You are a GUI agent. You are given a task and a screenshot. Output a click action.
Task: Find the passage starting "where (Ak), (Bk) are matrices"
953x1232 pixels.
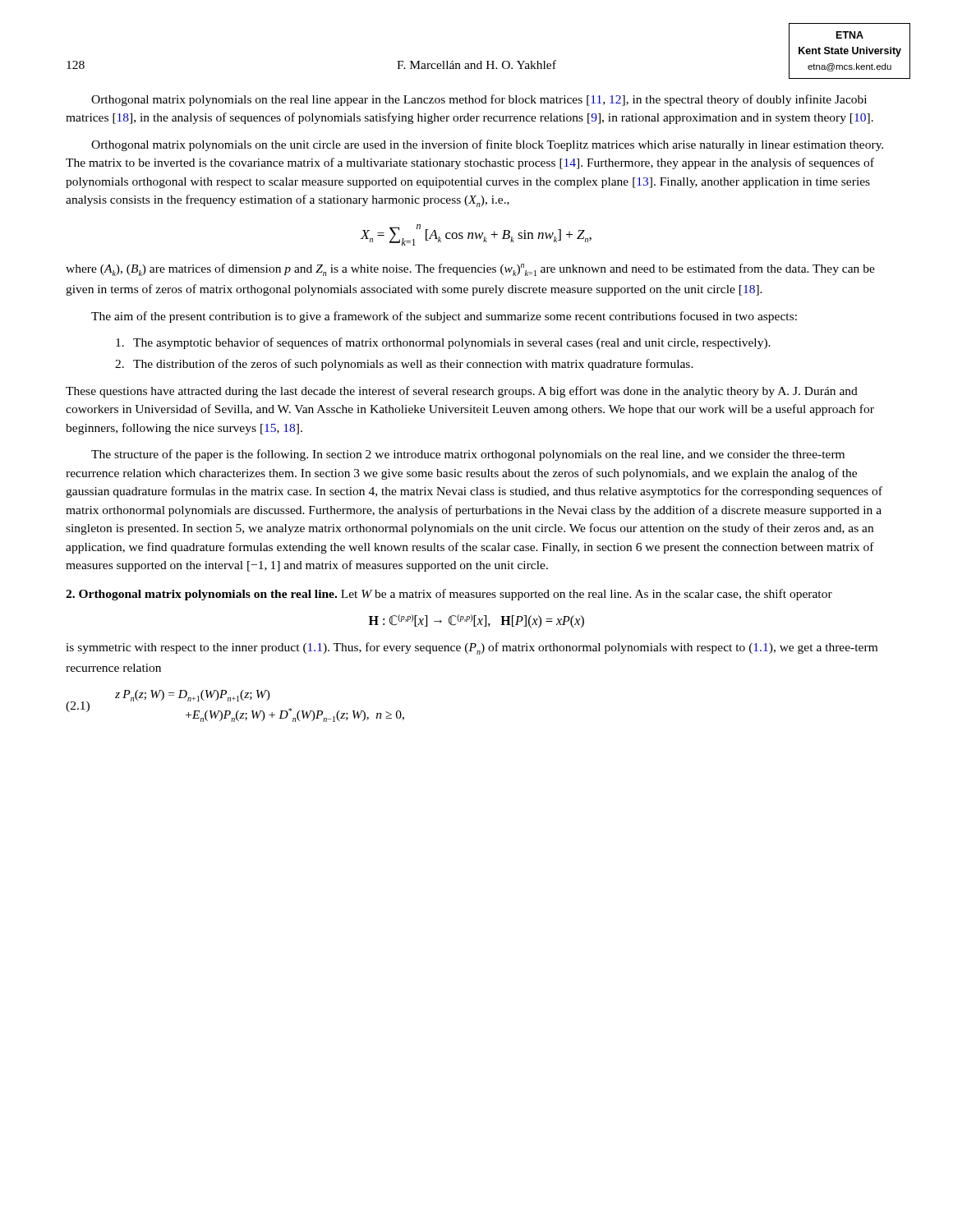pos(476,279)
